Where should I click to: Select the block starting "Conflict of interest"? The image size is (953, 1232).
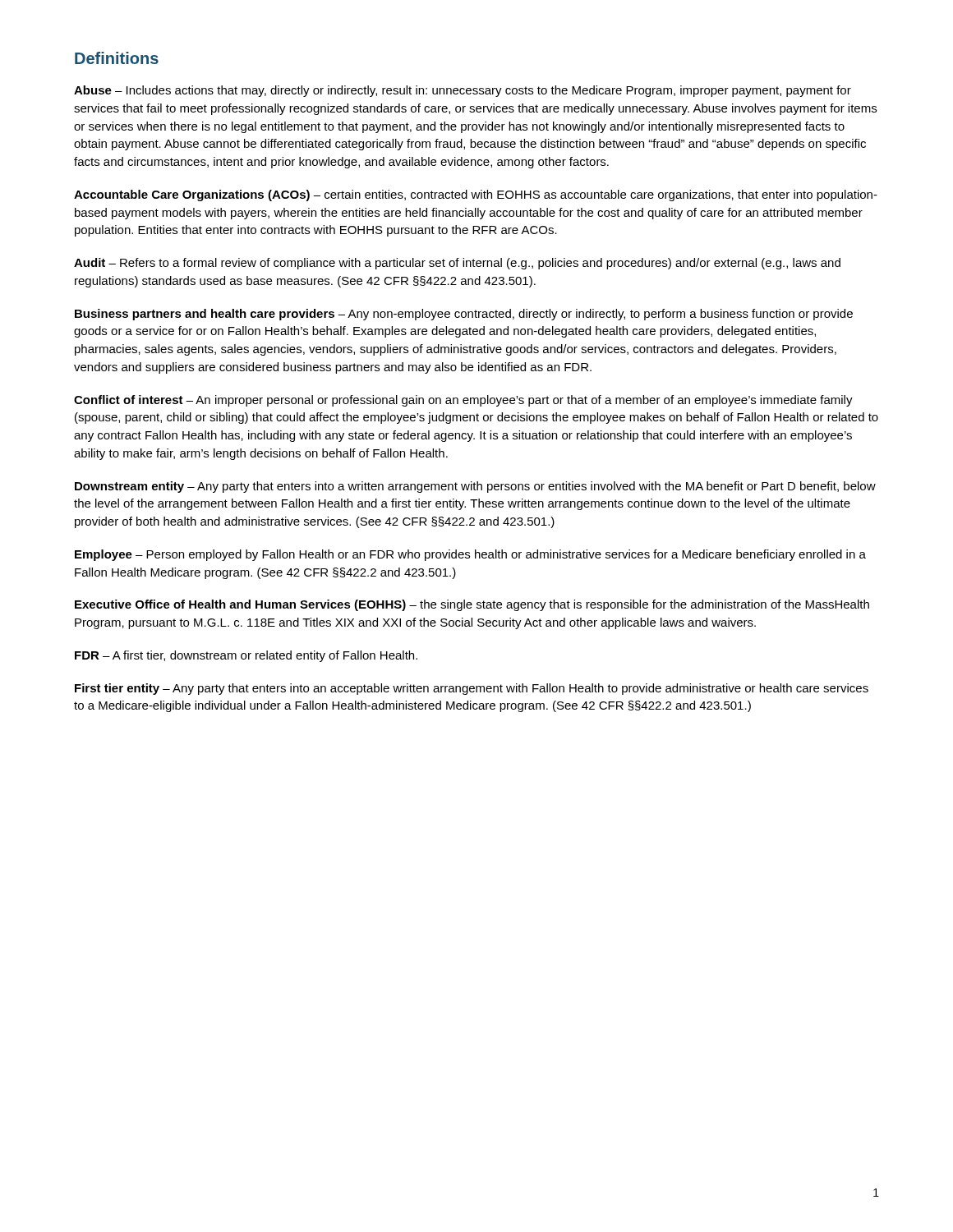coord(476,426)
